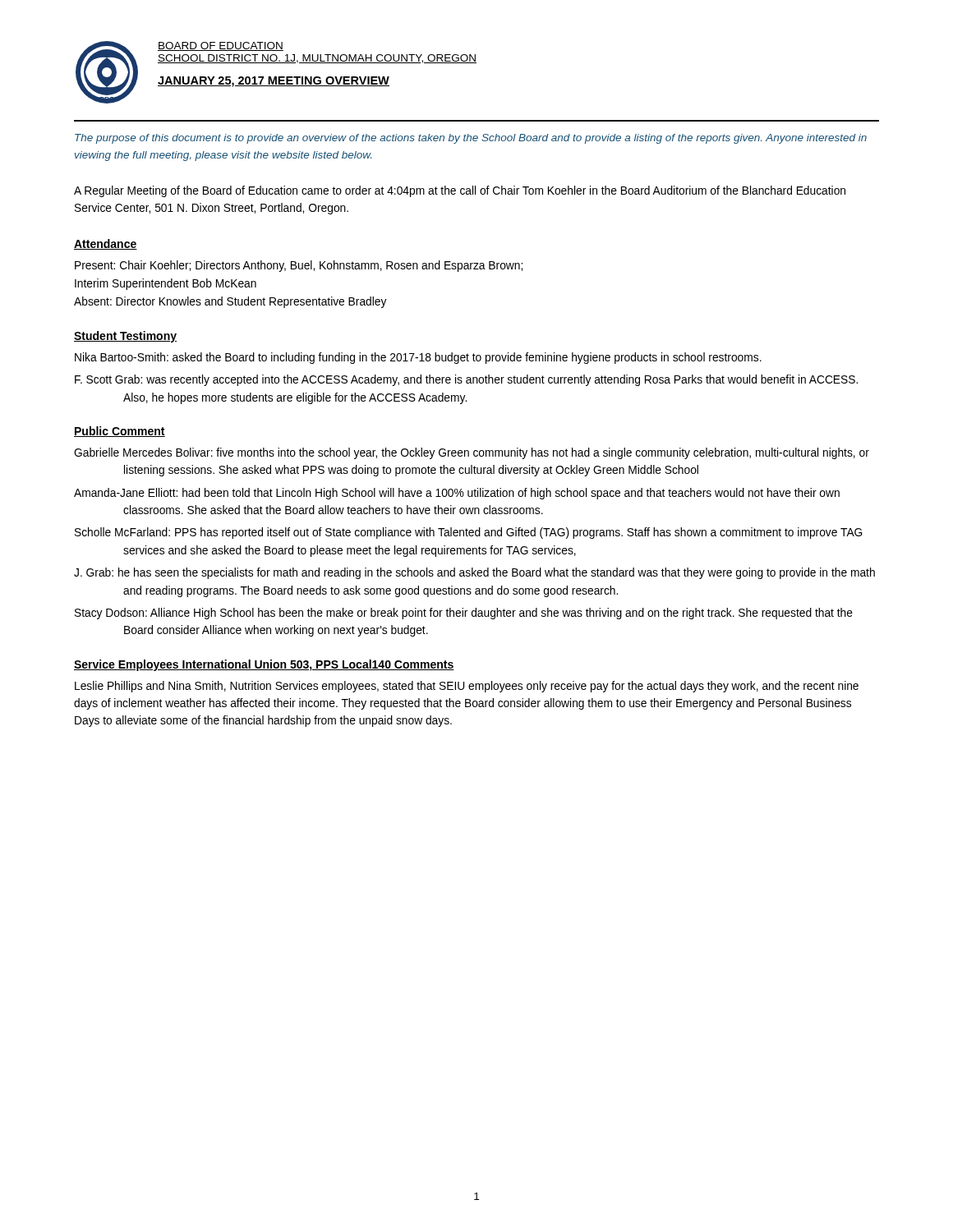Where is the passage that starts "Nika Bartoo-Smith: asked the Board"?

coord(418,358)
